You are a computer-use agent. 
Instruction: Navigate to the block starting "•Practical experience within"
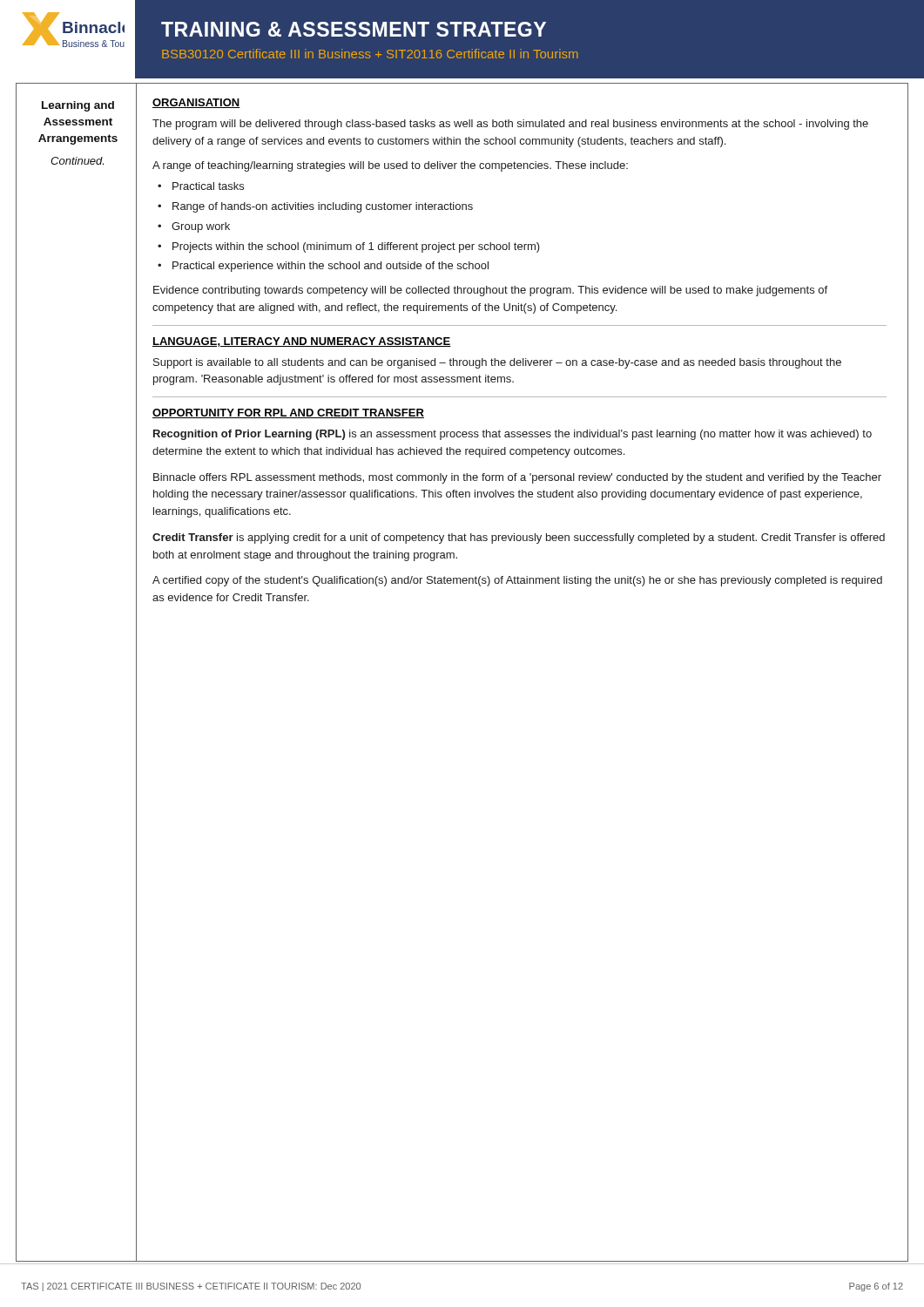pos(323,266)
